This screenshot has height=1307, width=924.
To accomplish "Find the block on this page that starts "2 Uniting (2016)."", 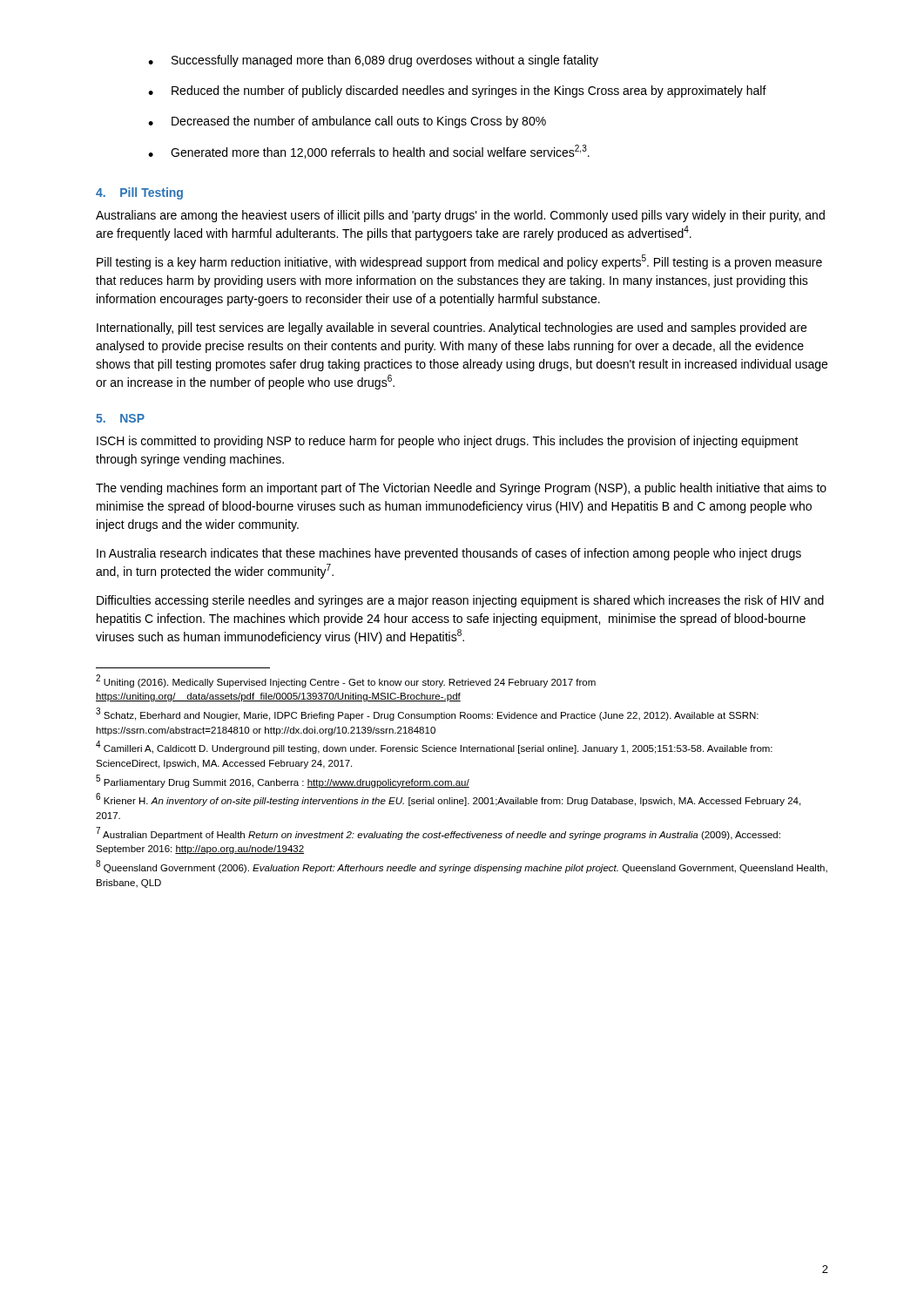I will click(346, 688).
